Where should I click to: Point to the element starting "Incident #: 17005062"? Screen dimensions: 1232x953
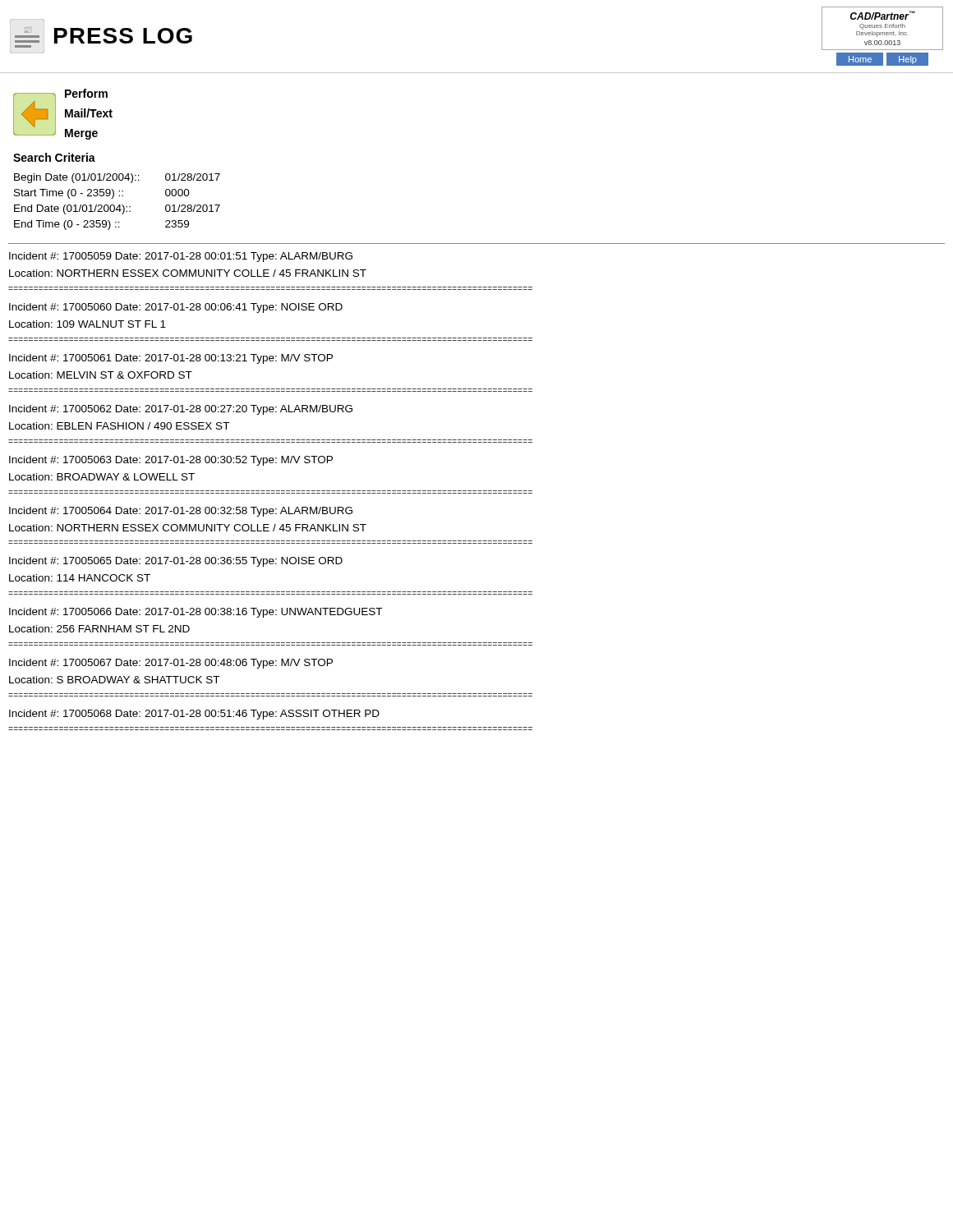click(181, 410)
